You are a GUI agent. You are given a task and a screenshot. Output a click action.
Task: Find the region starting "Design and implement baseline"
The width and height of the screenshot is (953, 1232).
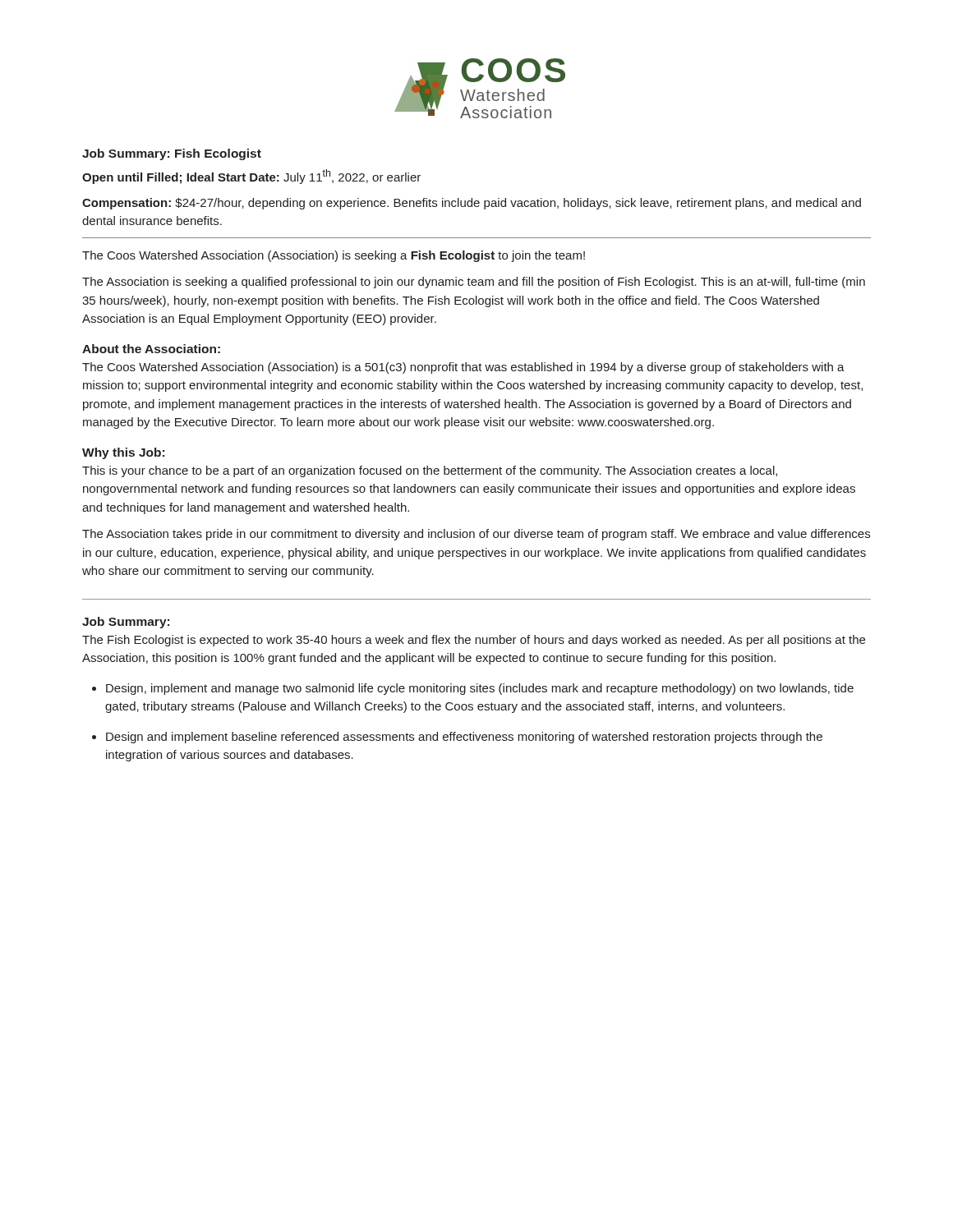pyautogui.click(x=464, y=745)
